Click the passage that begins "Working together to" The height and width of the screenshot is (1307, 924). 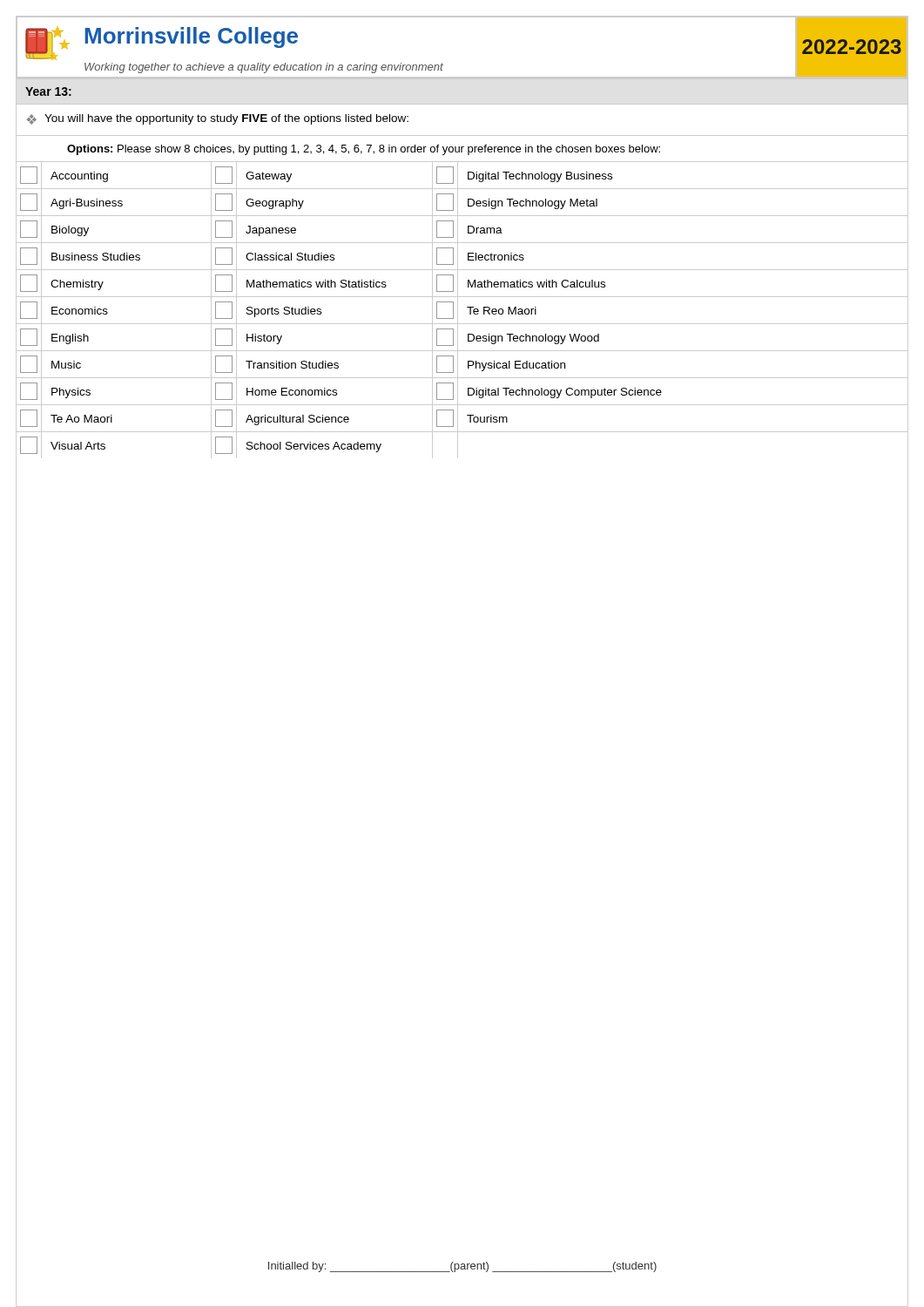(x=263, y=66)
